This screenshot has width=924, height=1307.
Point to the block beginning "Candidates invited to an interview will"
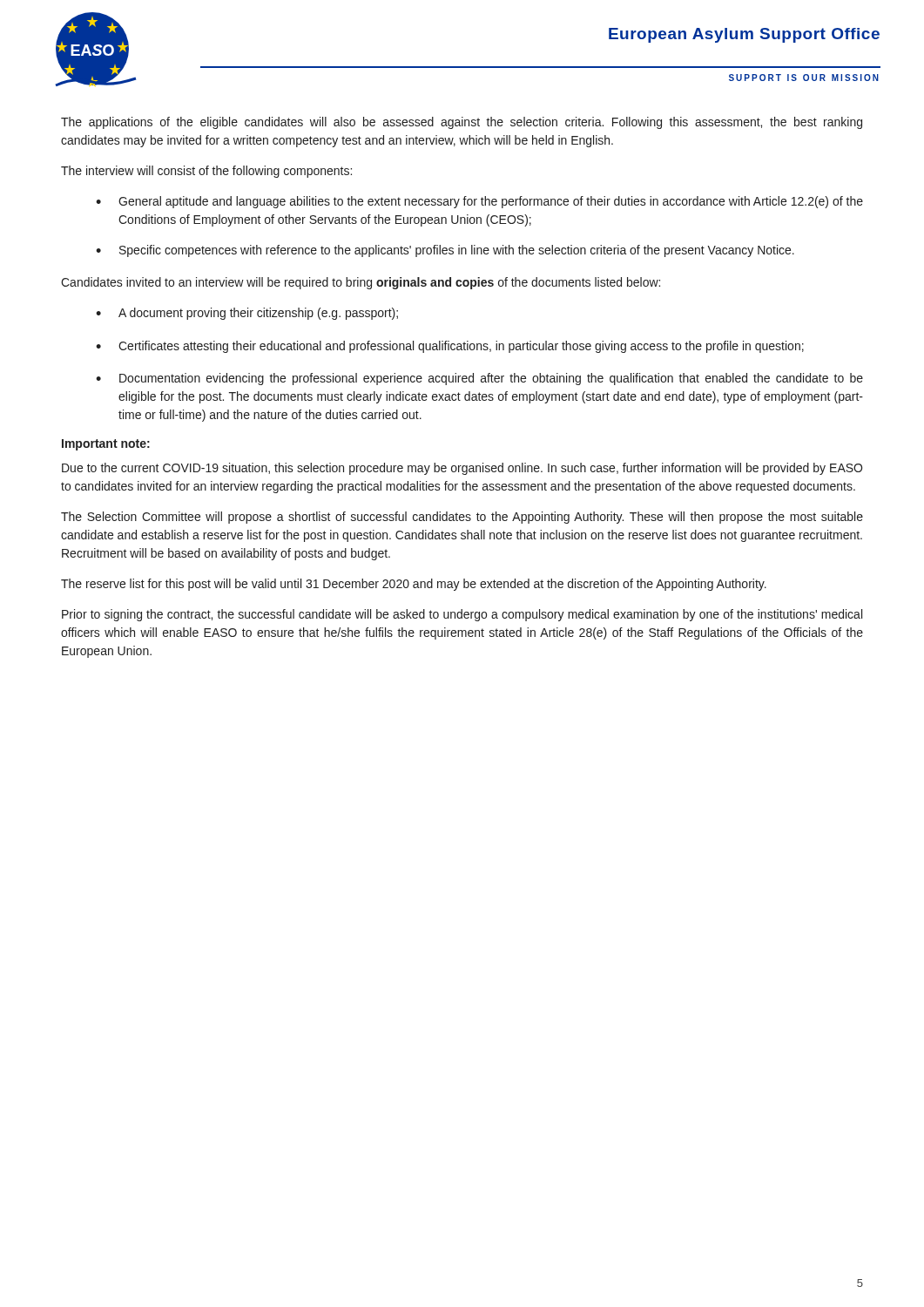361,283
